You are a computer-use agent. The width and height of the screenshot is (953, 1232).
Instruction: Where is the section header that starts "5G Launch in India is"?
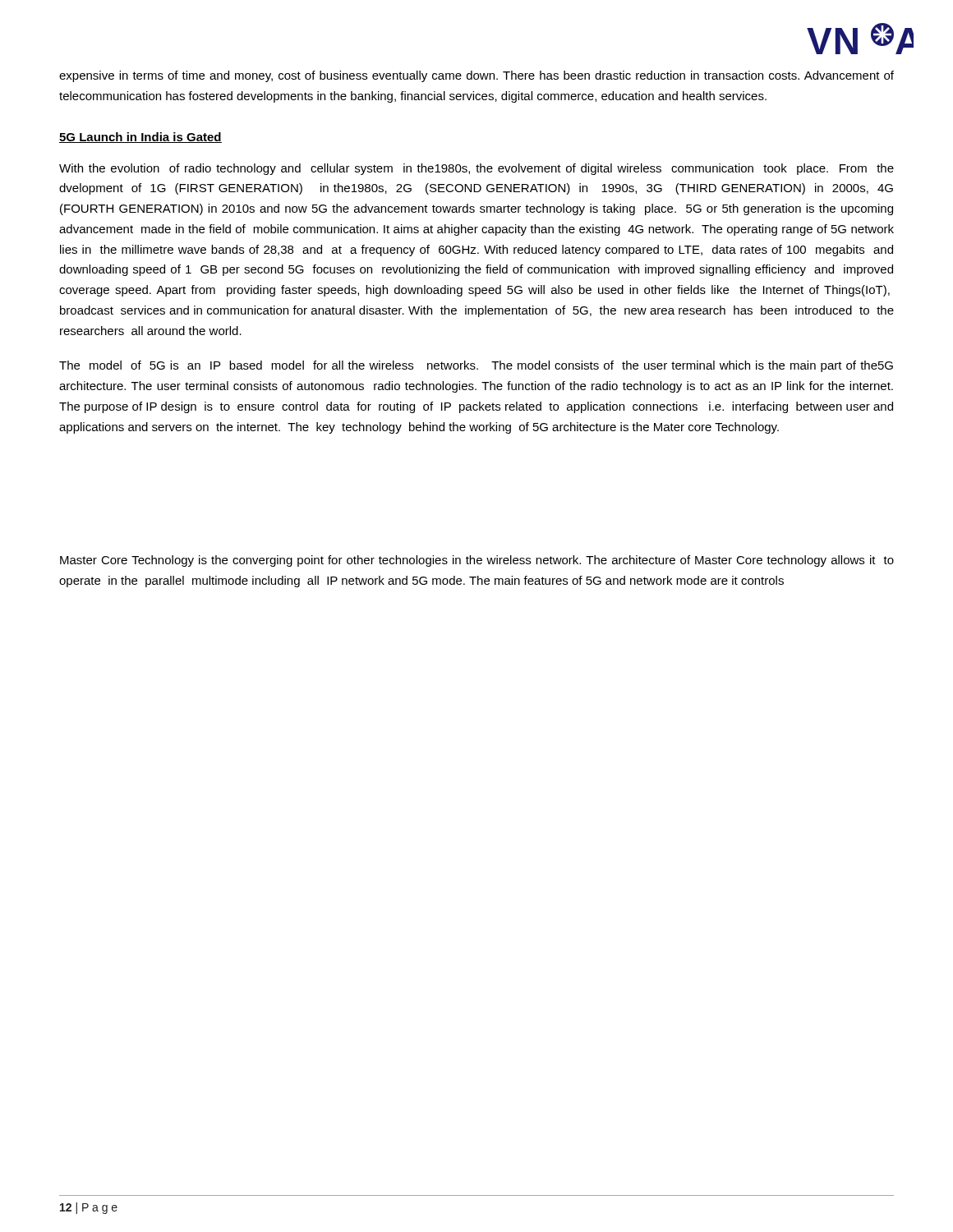140,136
